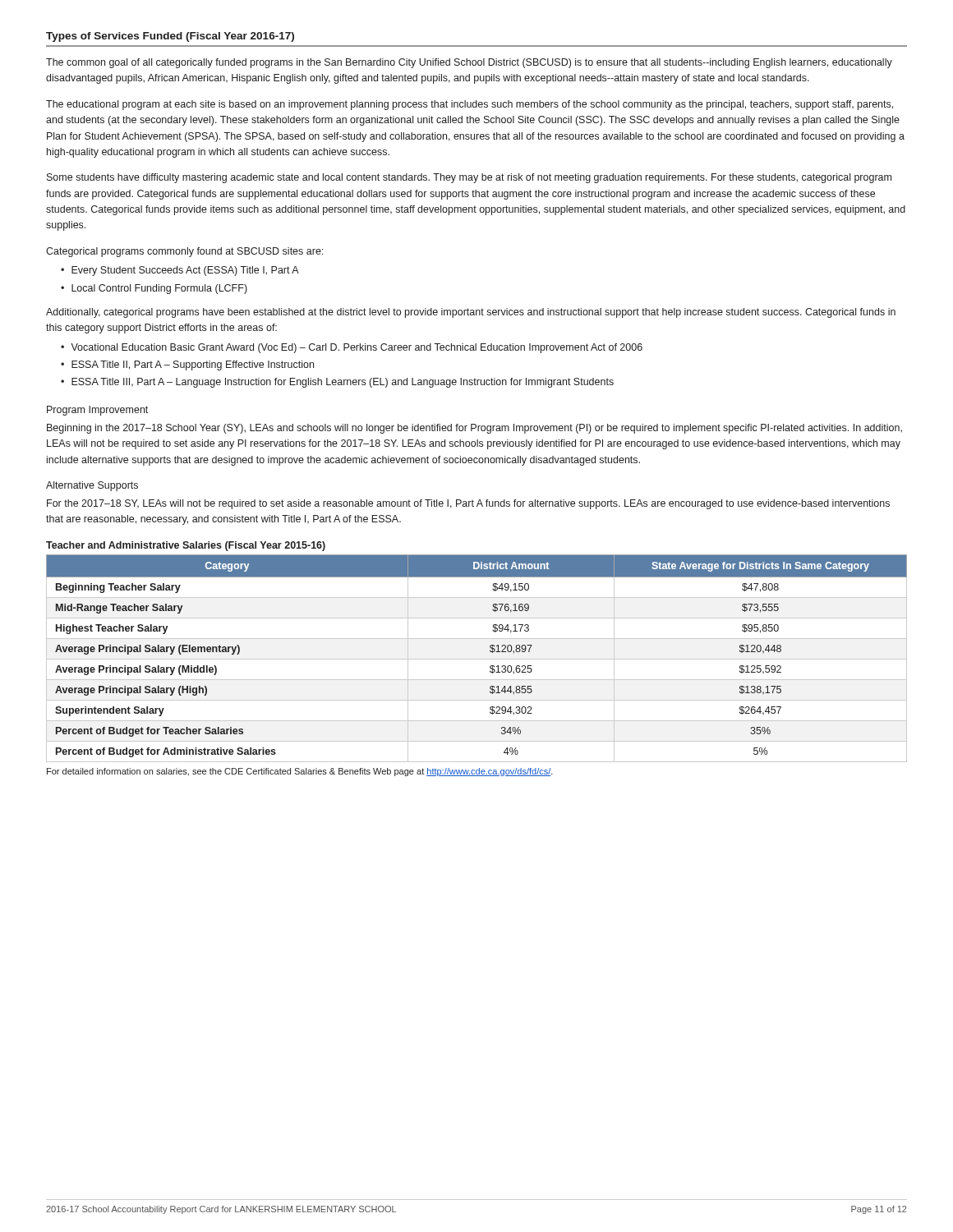Image resolution: width=953 pixels, height=1232 pixels.
Task: Select the table that reads "Mid-Range Teacher Salary"
Action: point(476,658)
